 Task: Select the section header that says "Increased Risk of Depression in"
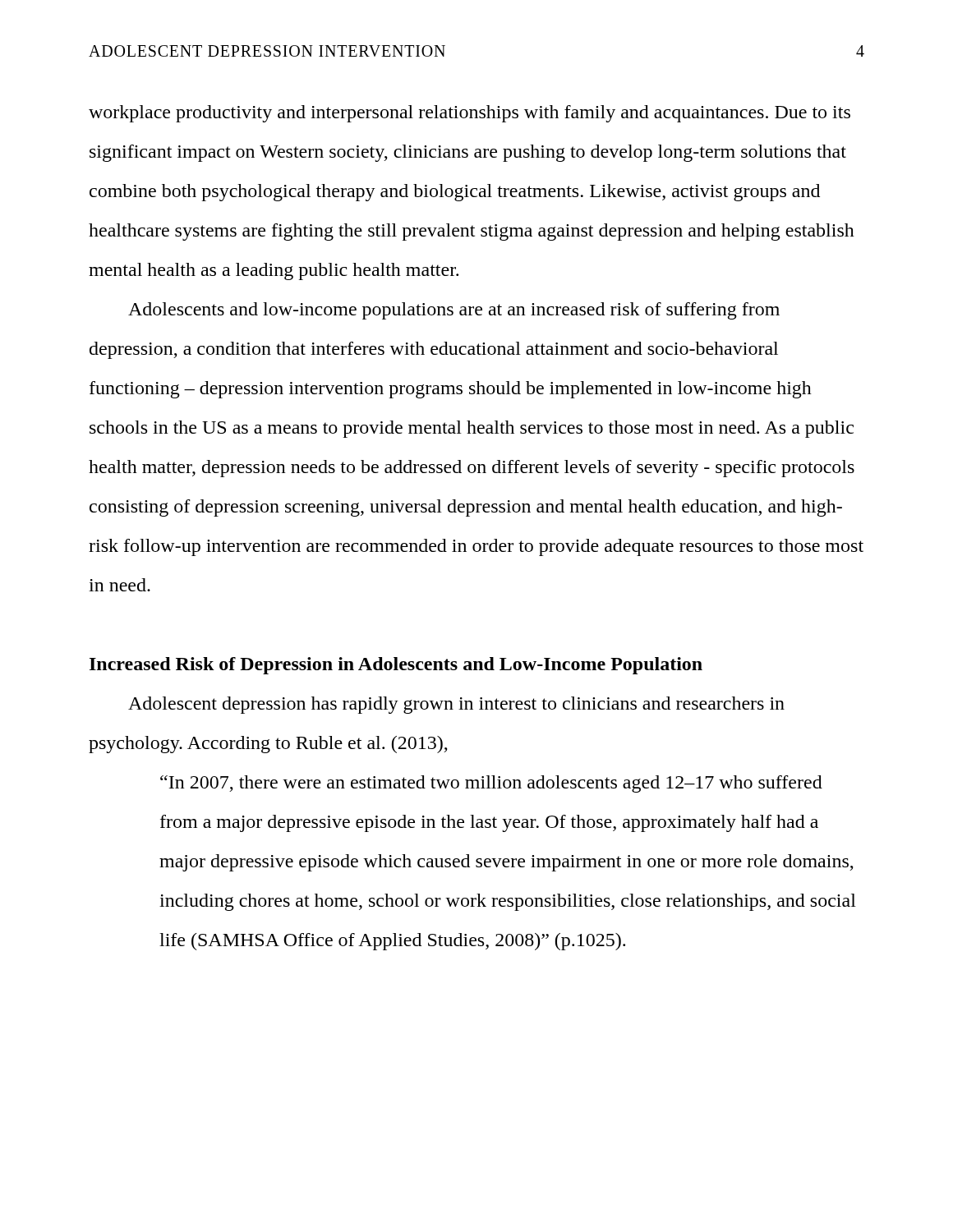click(396, 664)
